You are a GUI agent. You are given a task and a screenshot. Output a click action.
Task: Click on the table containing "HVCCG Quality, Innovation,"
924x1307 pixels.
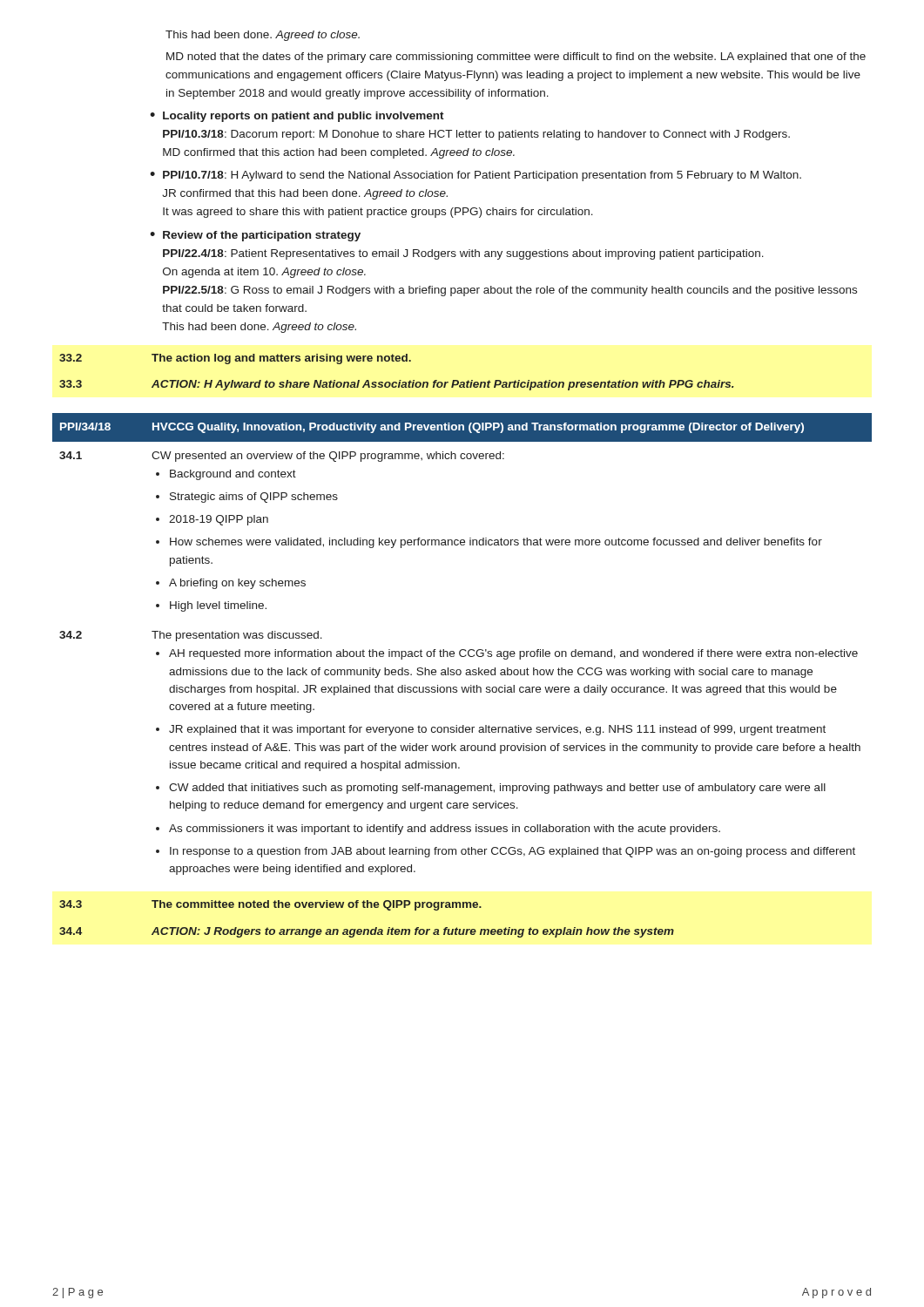coord(462,427)
